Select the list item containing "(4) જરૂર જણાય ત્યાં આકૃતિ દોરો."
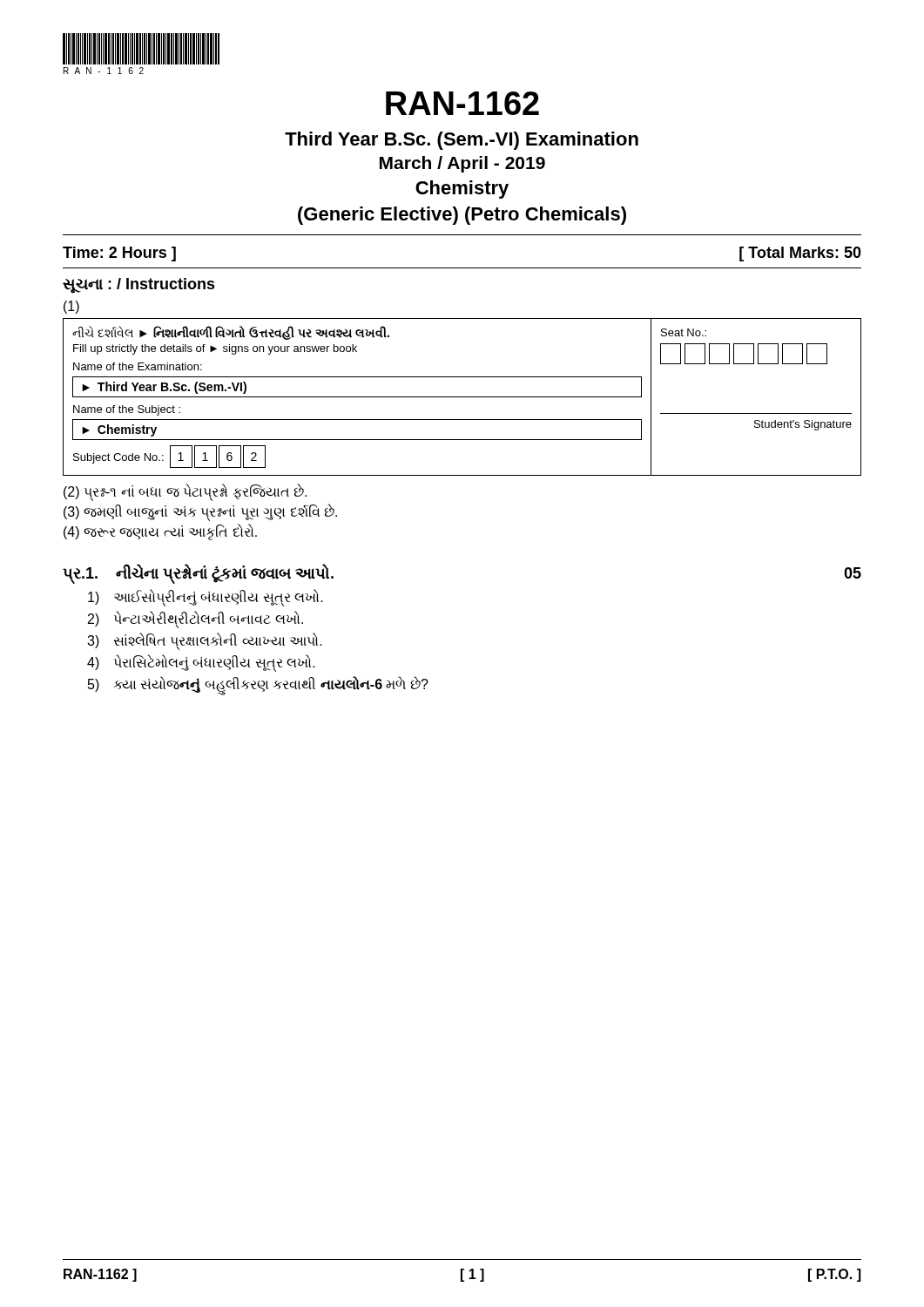The image size is (924, 1307). pyautogui.click(x=160, y=532)
